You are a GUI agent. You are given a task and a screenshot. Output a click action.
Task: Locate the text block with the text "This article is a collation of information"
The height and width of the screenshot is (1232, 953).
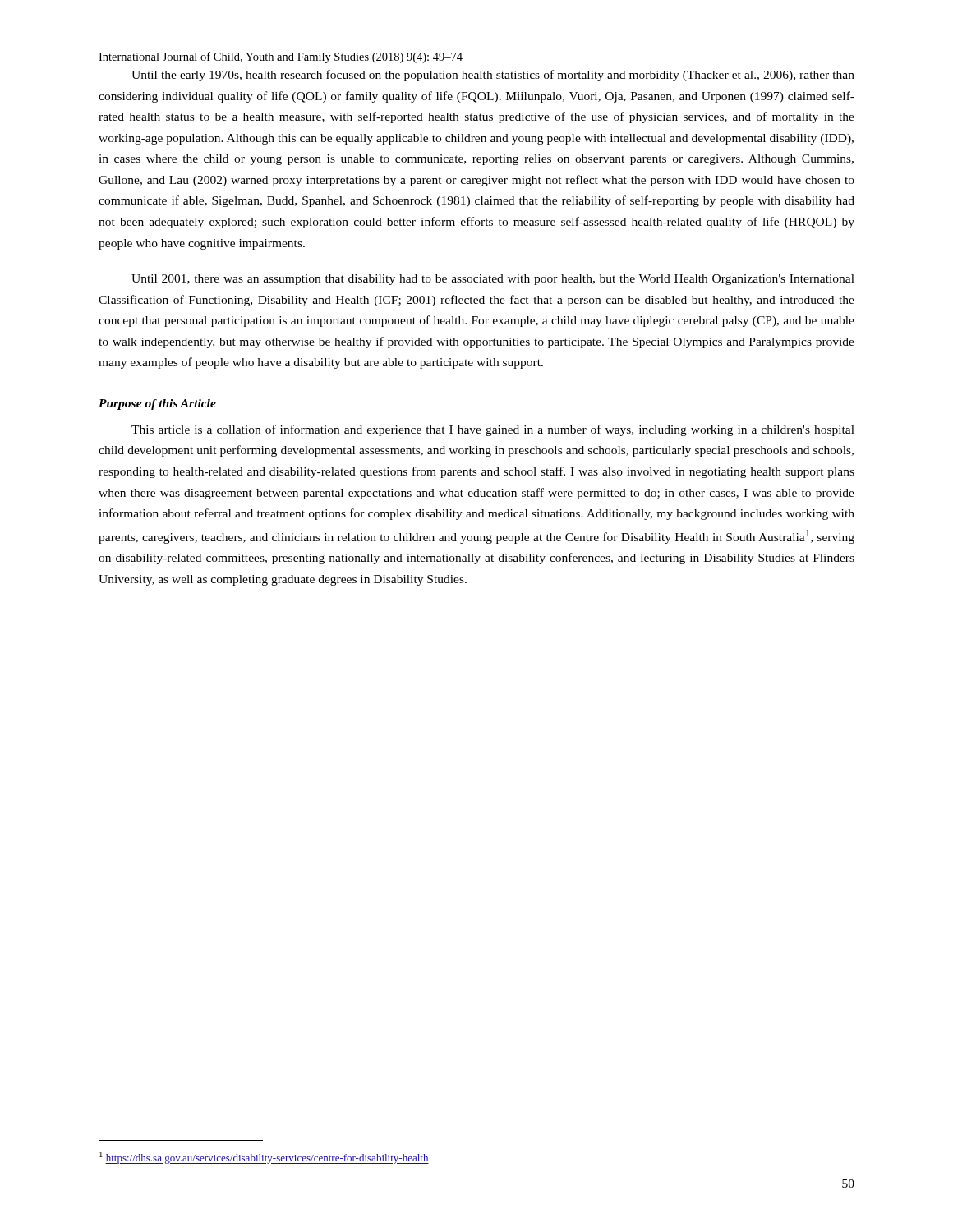(476, 504)
